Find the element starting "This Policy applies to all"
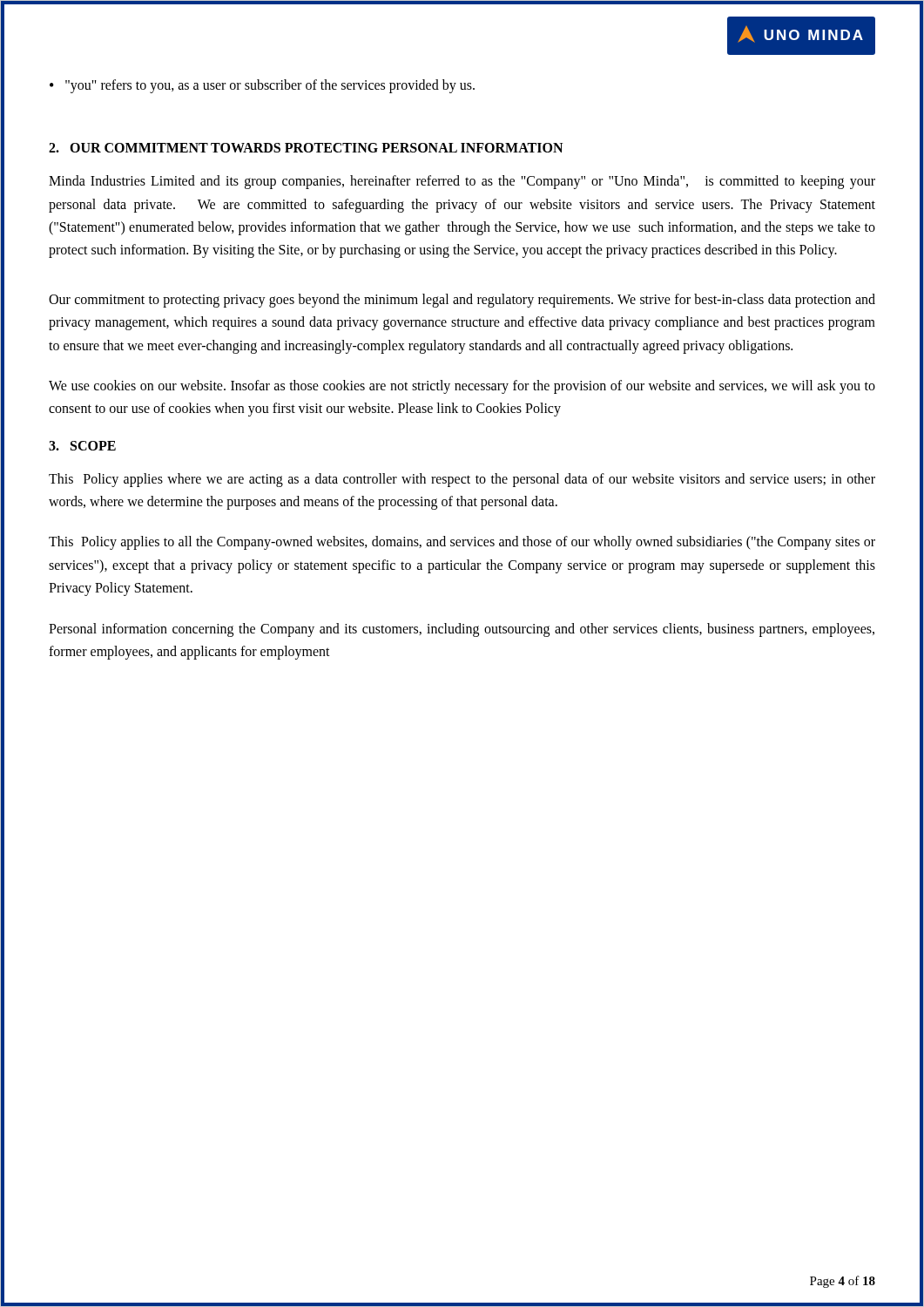 click(462, 565)
